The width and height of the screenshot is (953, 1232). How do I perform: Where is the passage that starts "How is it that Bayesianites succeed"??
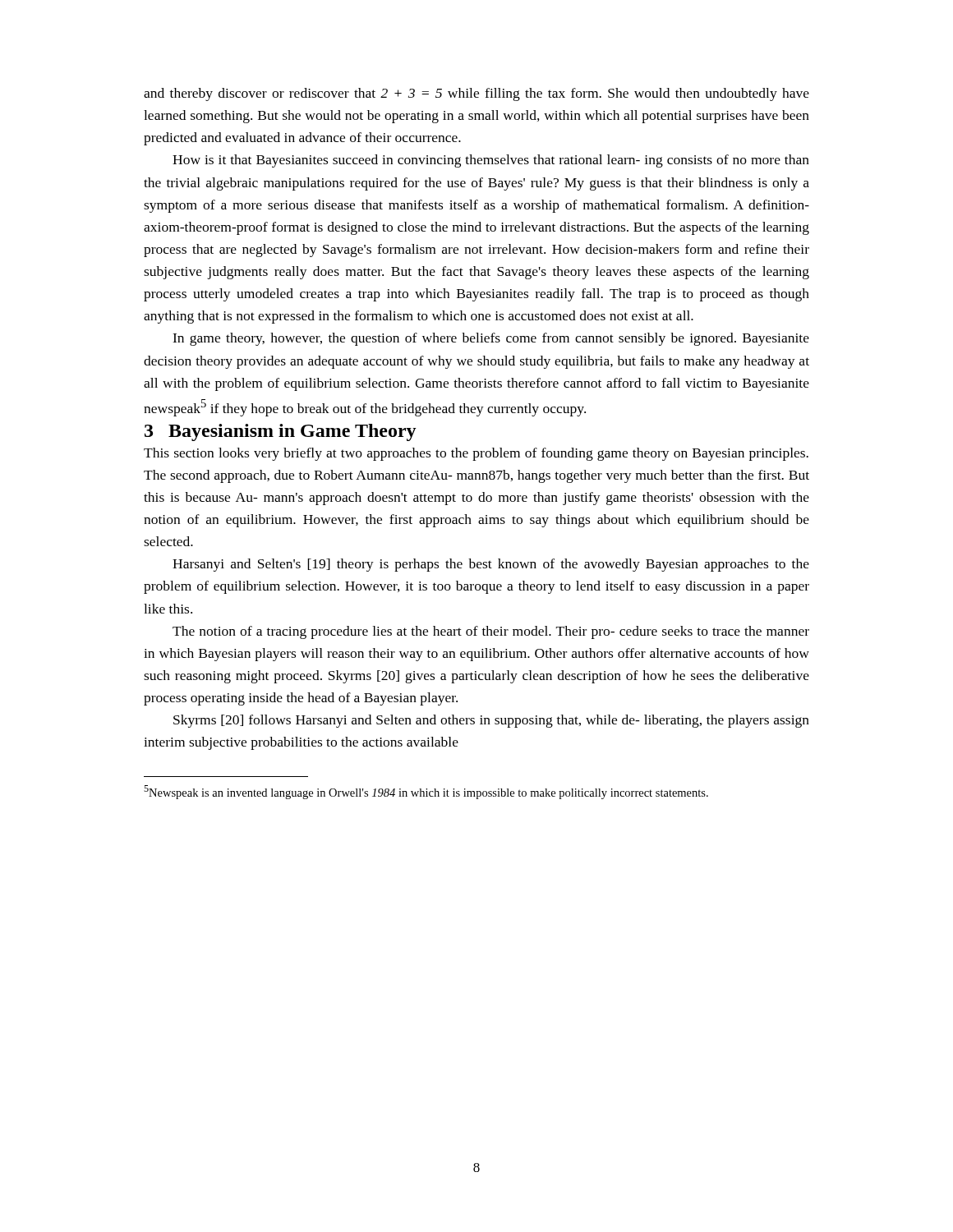tap(476, 238)
